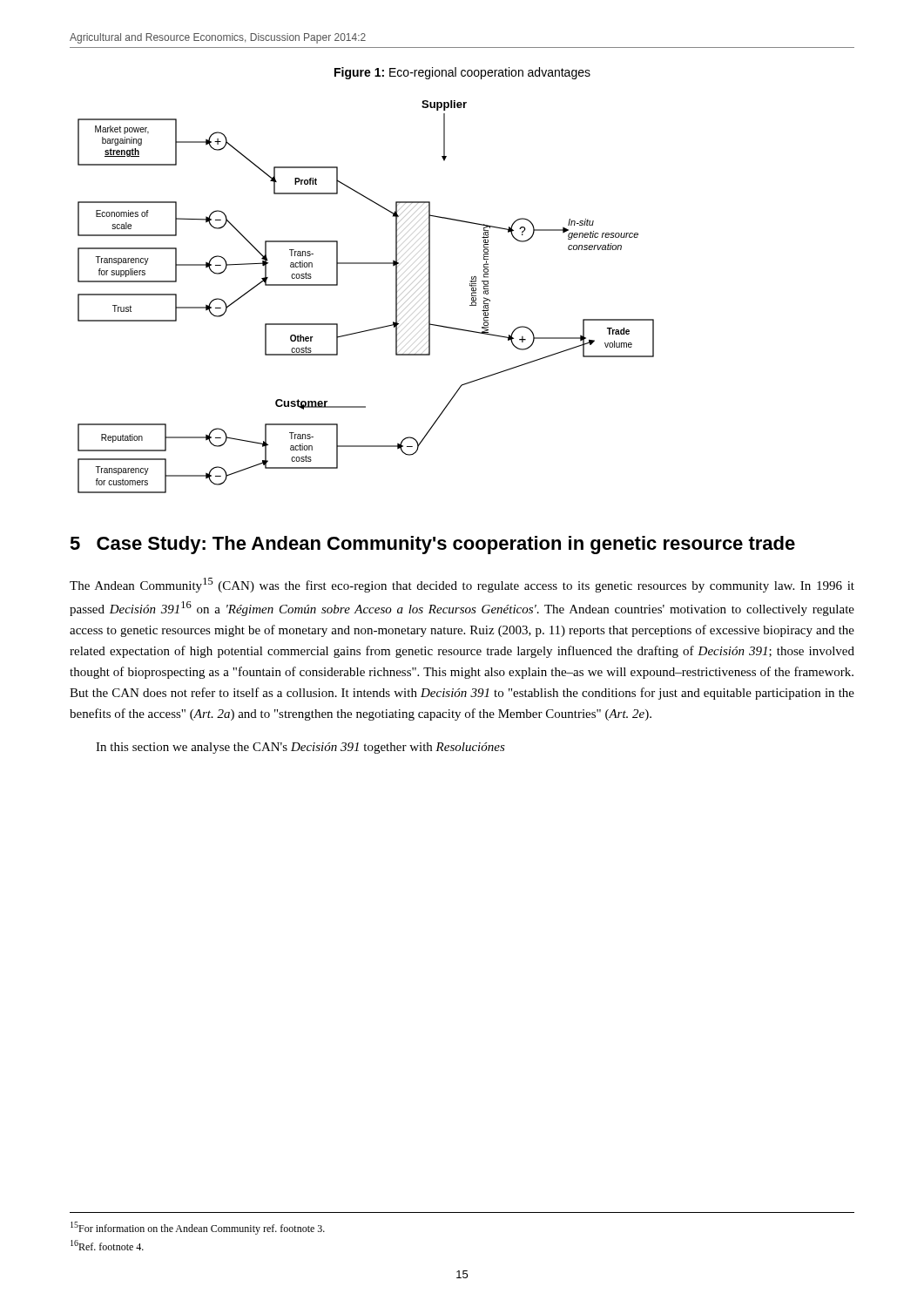Image resolution: width=924 pixels, height=1307 pixels.
Task: Select the region starting "15For information on the Andean Community"
Action: pos(197,1227)
